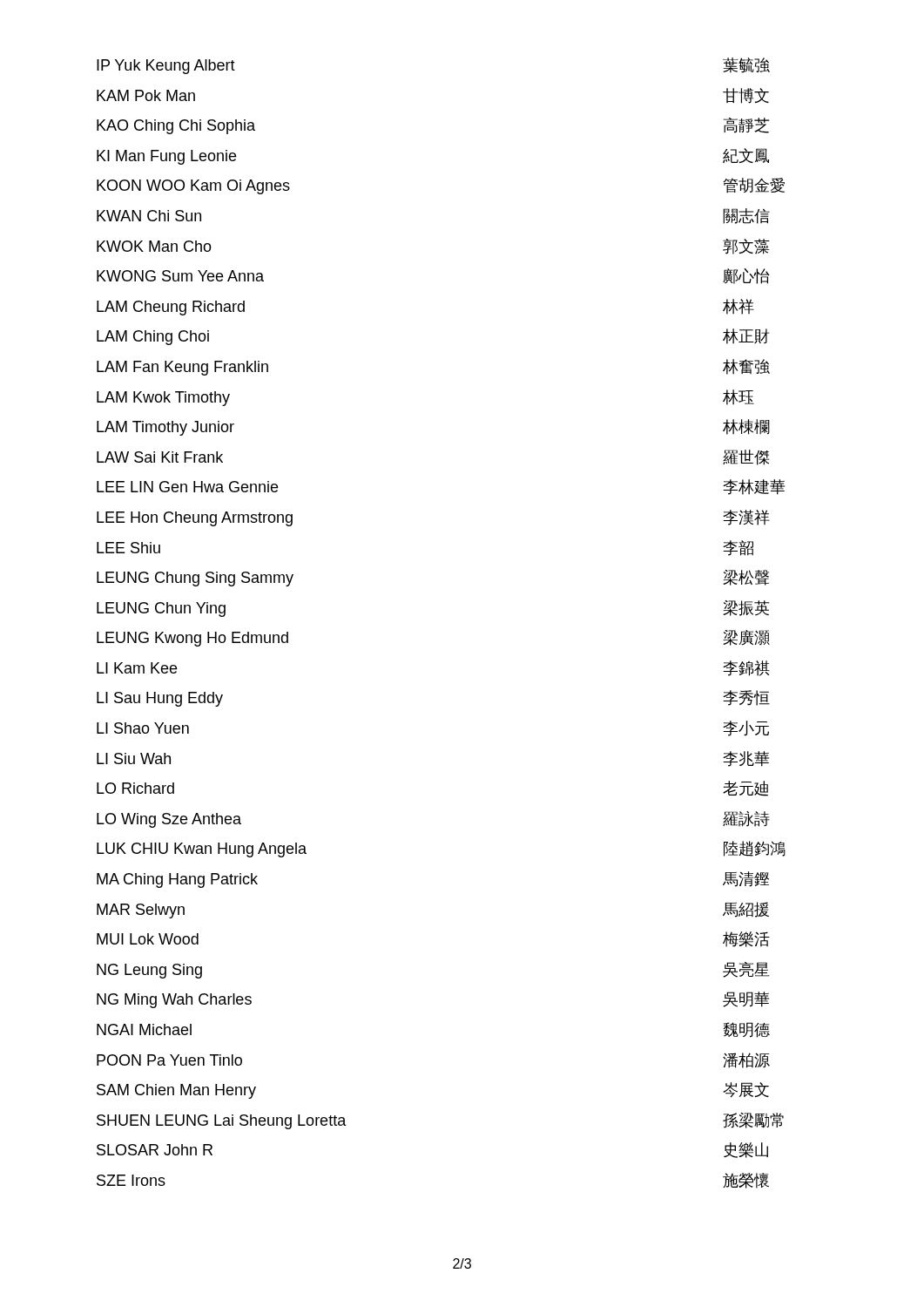
Task: Locate the text block starting "LI Kam Kee 李錦祺"
Action: point(139,668)
